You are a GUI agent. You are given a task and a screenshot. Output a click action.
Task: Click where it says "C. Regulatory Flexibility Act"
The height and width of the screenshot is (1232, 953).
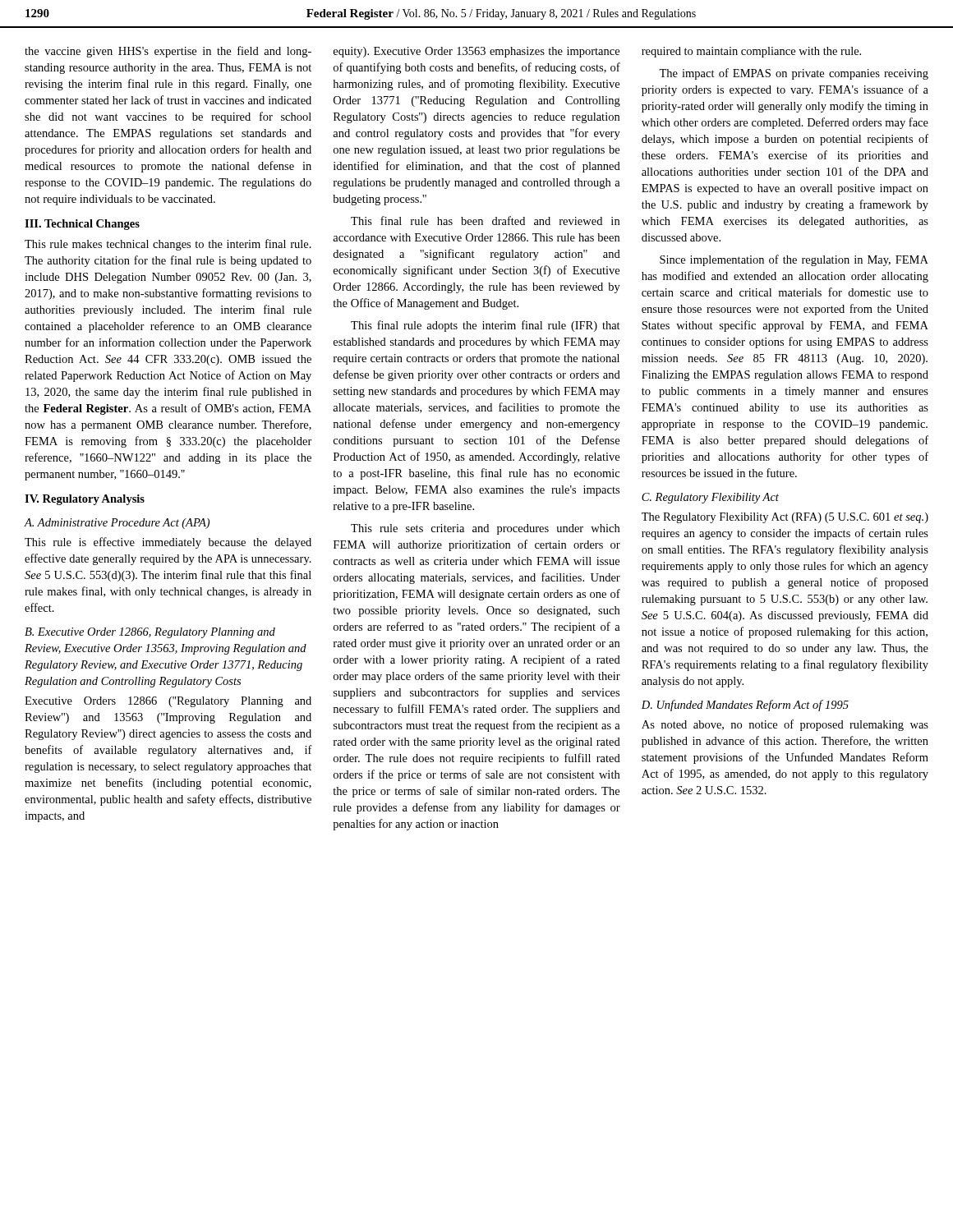point(710,497)
